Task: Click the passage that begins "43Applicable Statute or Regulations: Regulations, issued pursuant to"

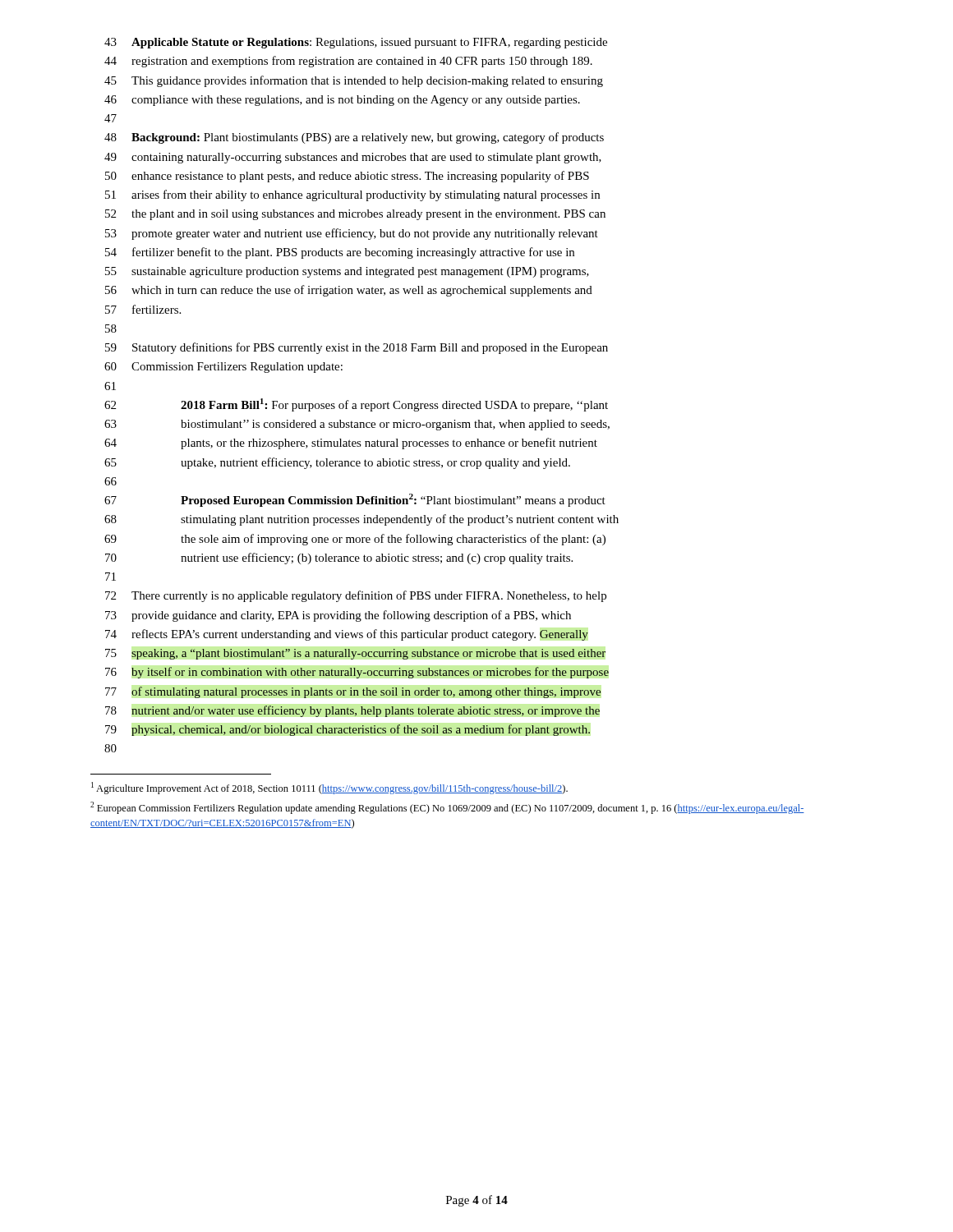Action: (476, 71)
